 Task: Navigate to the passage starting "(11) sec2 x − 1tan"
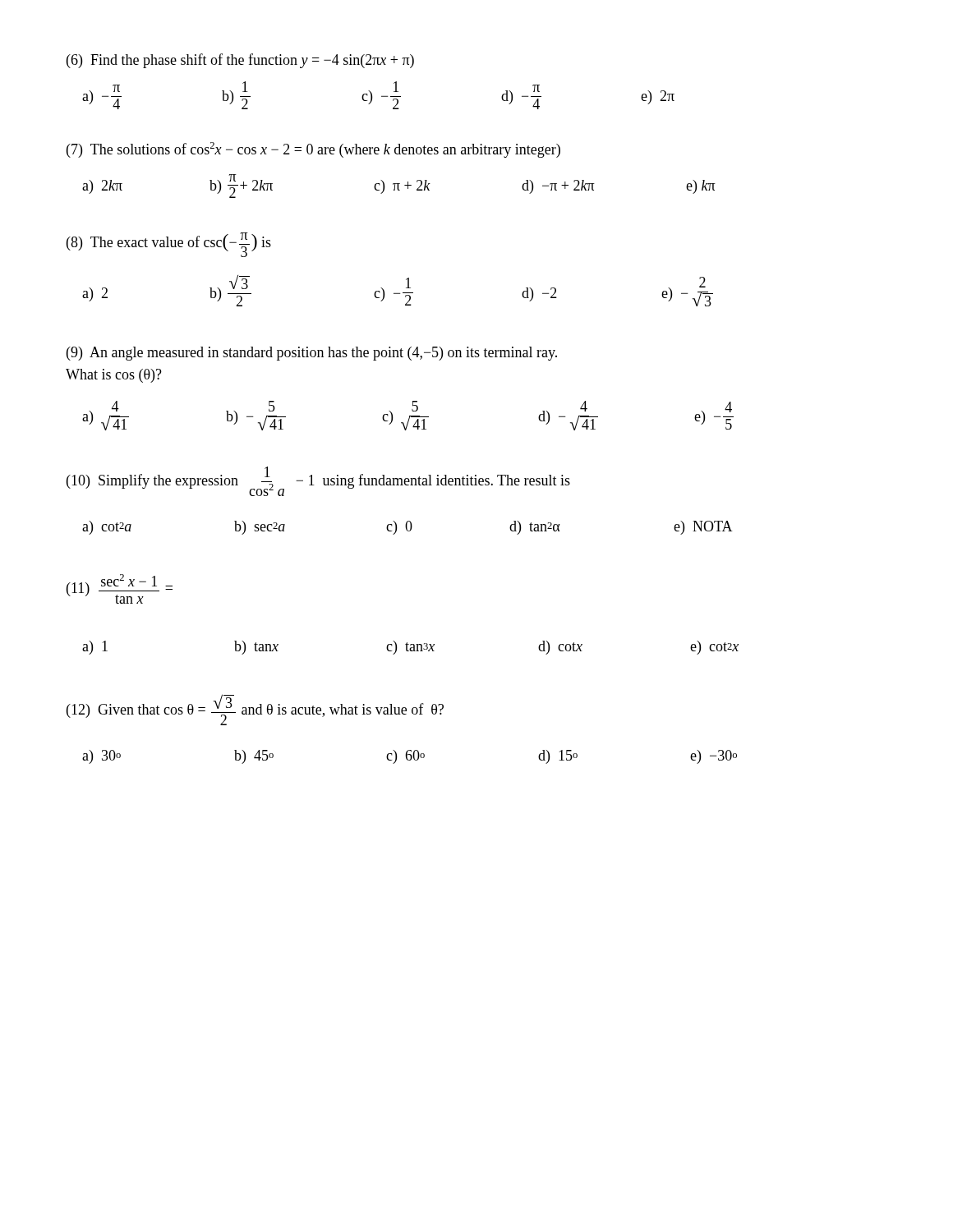[x=120, y=589]
